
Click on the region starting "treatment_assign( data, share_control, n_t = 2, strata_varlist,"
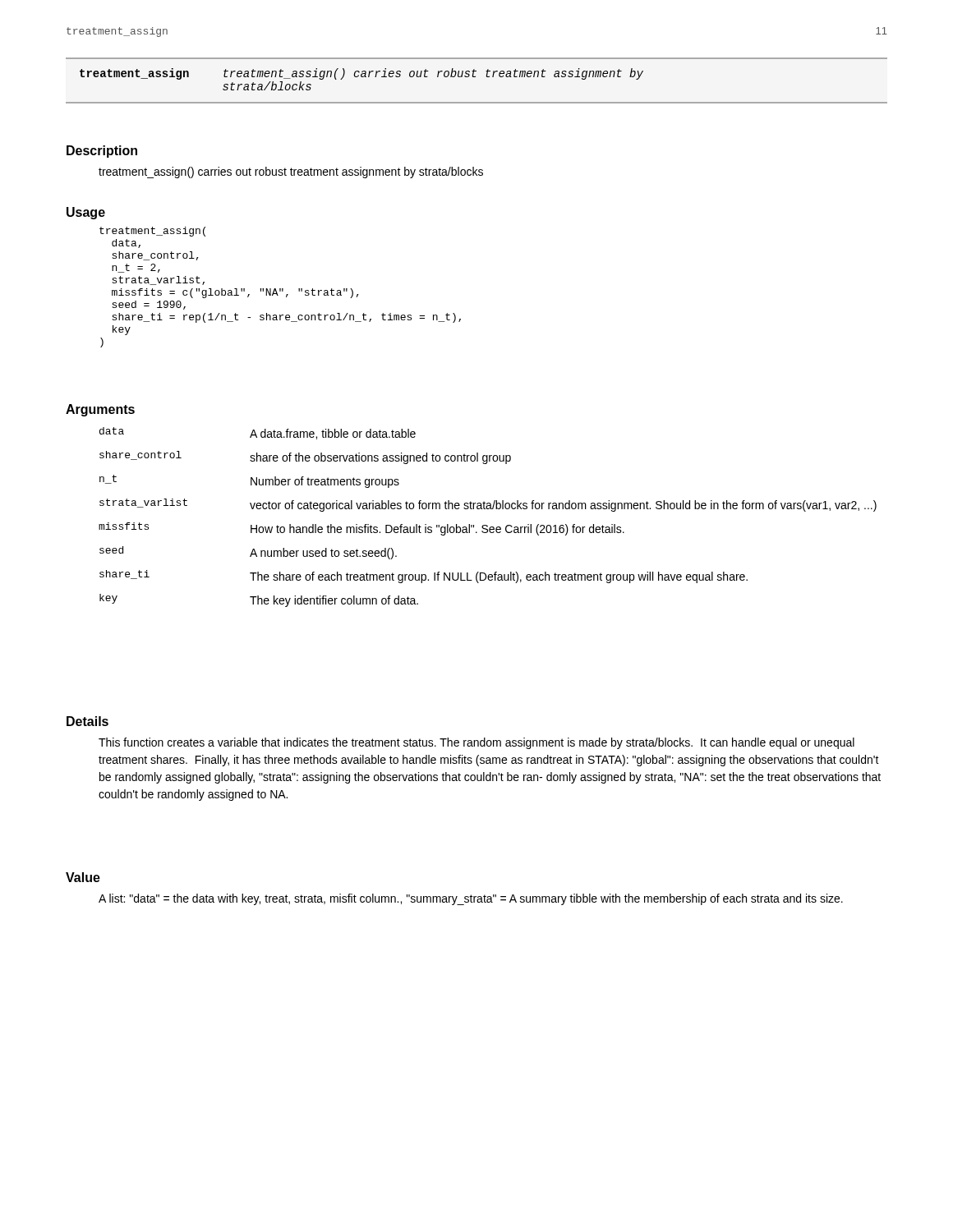281,287
